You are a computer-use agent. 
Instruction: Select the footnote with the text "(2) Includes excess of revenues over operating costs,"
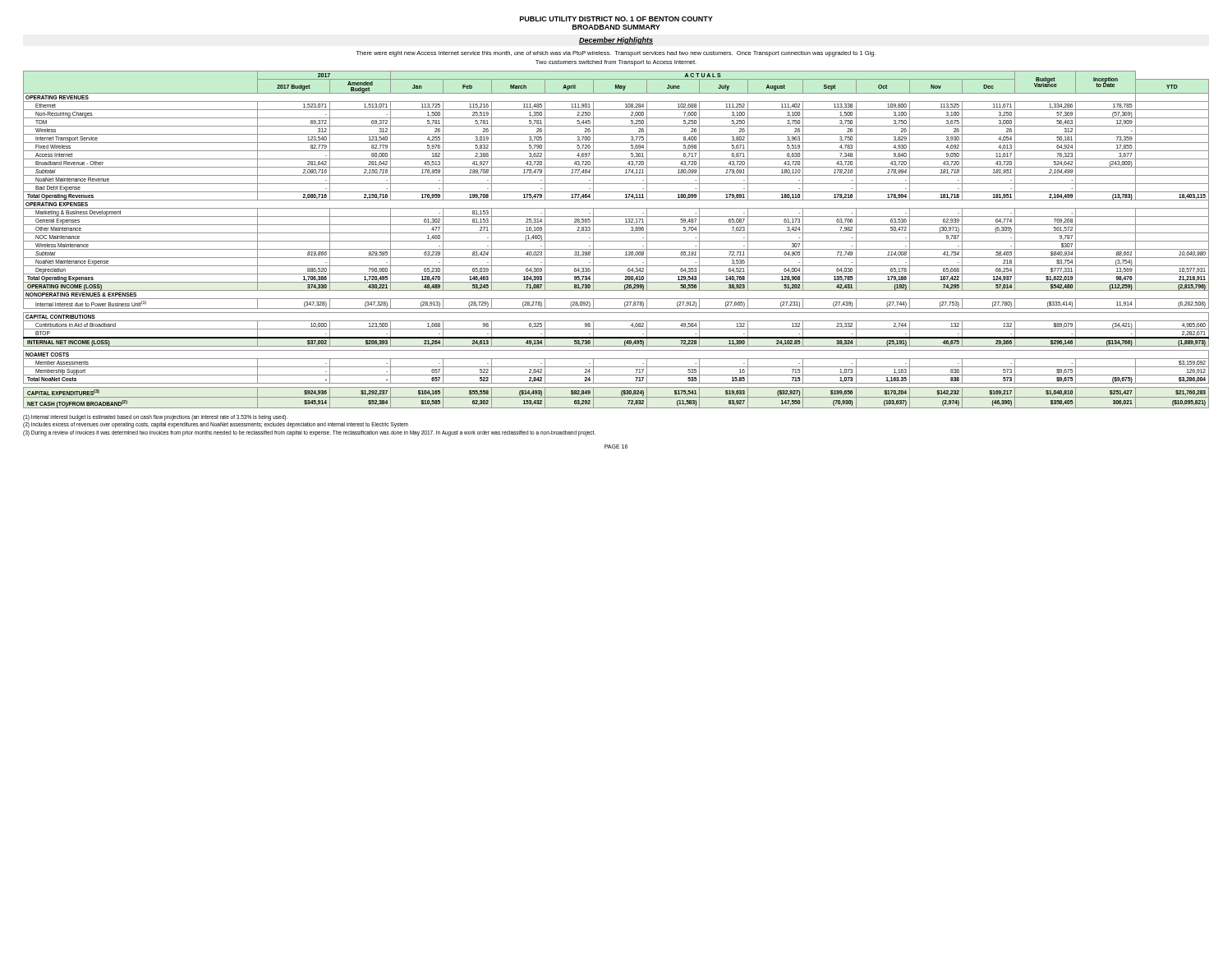[216, 425]
